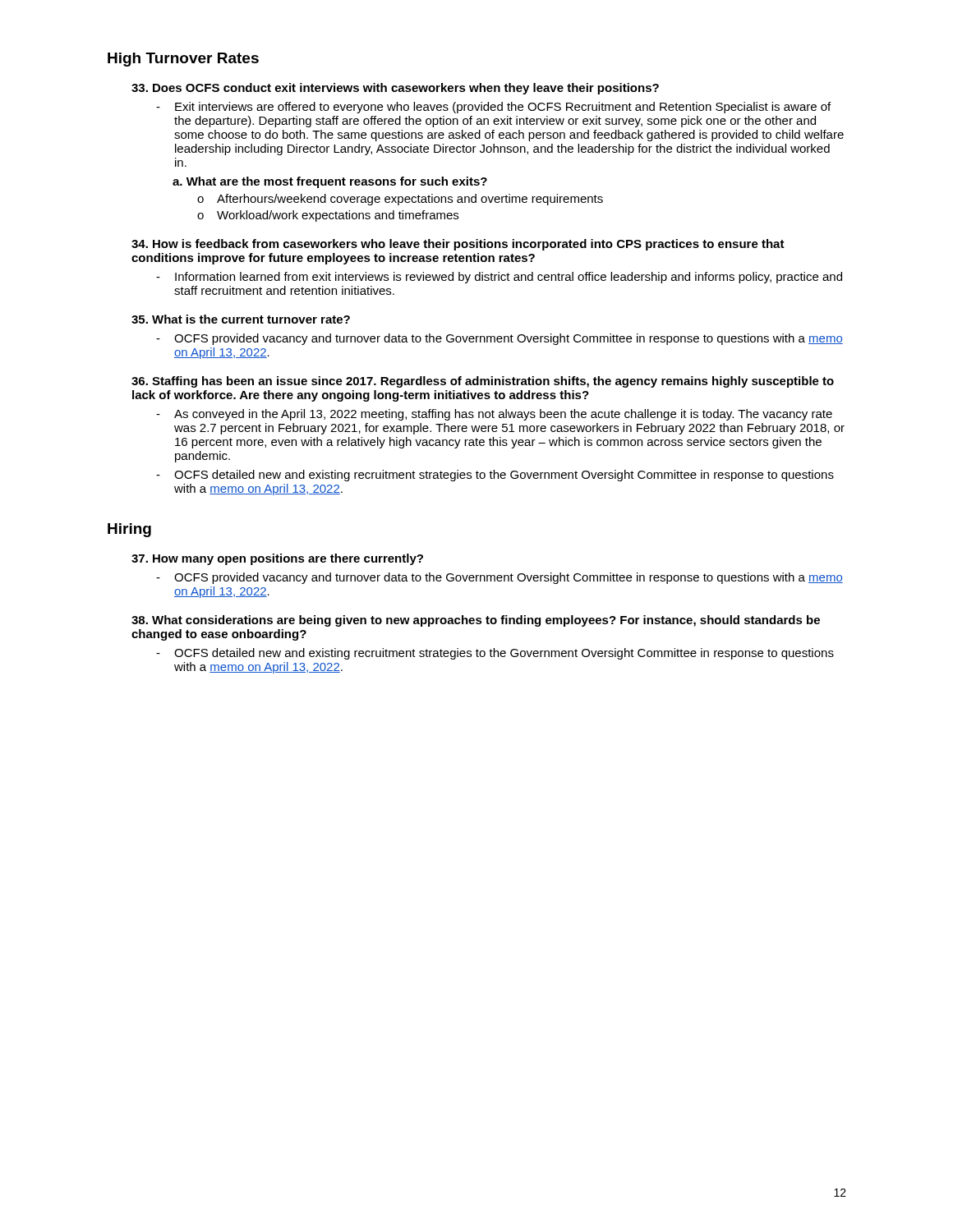Navigate to the text block starting "37. How many open positions"

(278, 558)
